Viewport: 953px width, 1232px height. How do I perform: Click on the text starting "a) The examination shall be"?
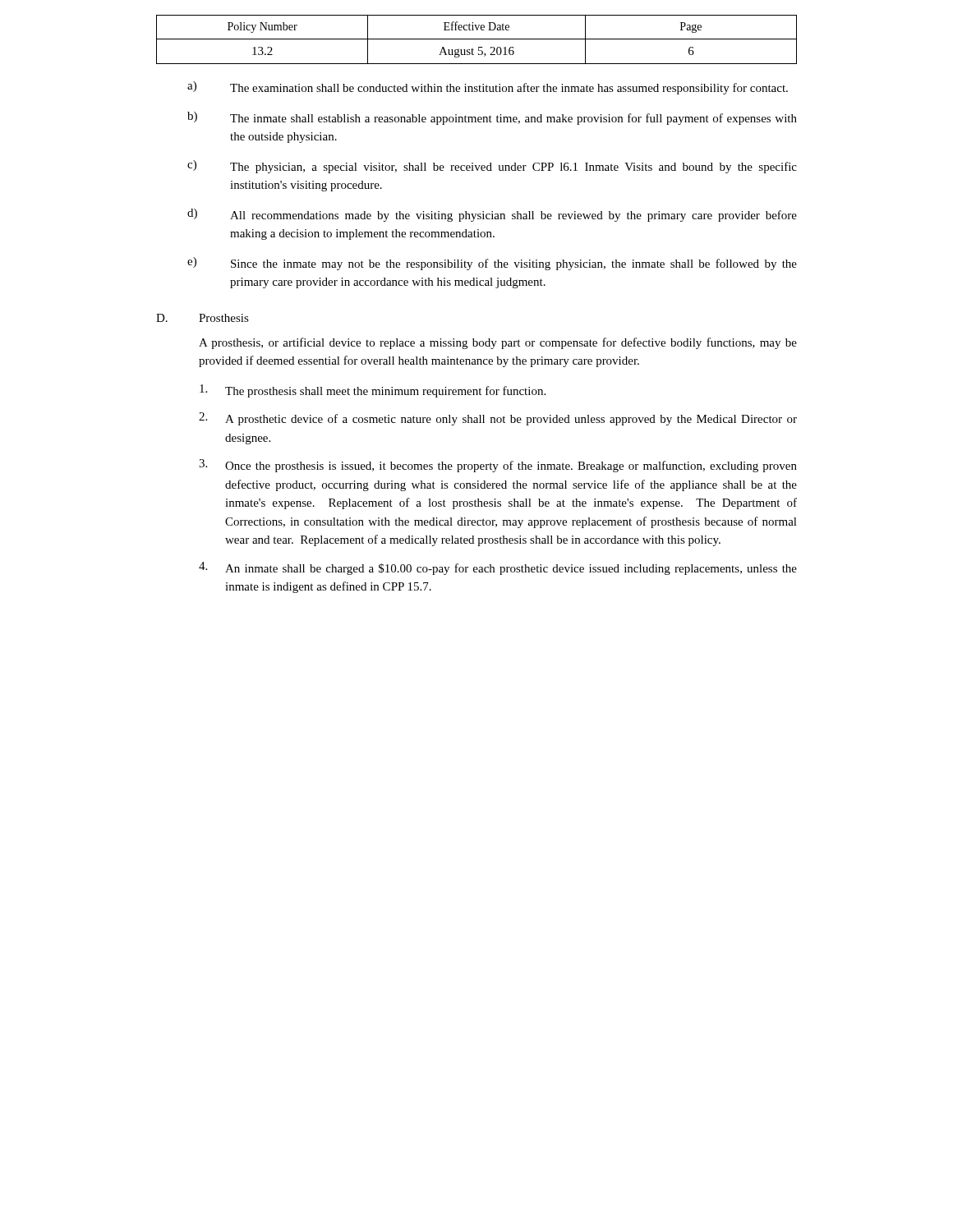click(476, 88)
